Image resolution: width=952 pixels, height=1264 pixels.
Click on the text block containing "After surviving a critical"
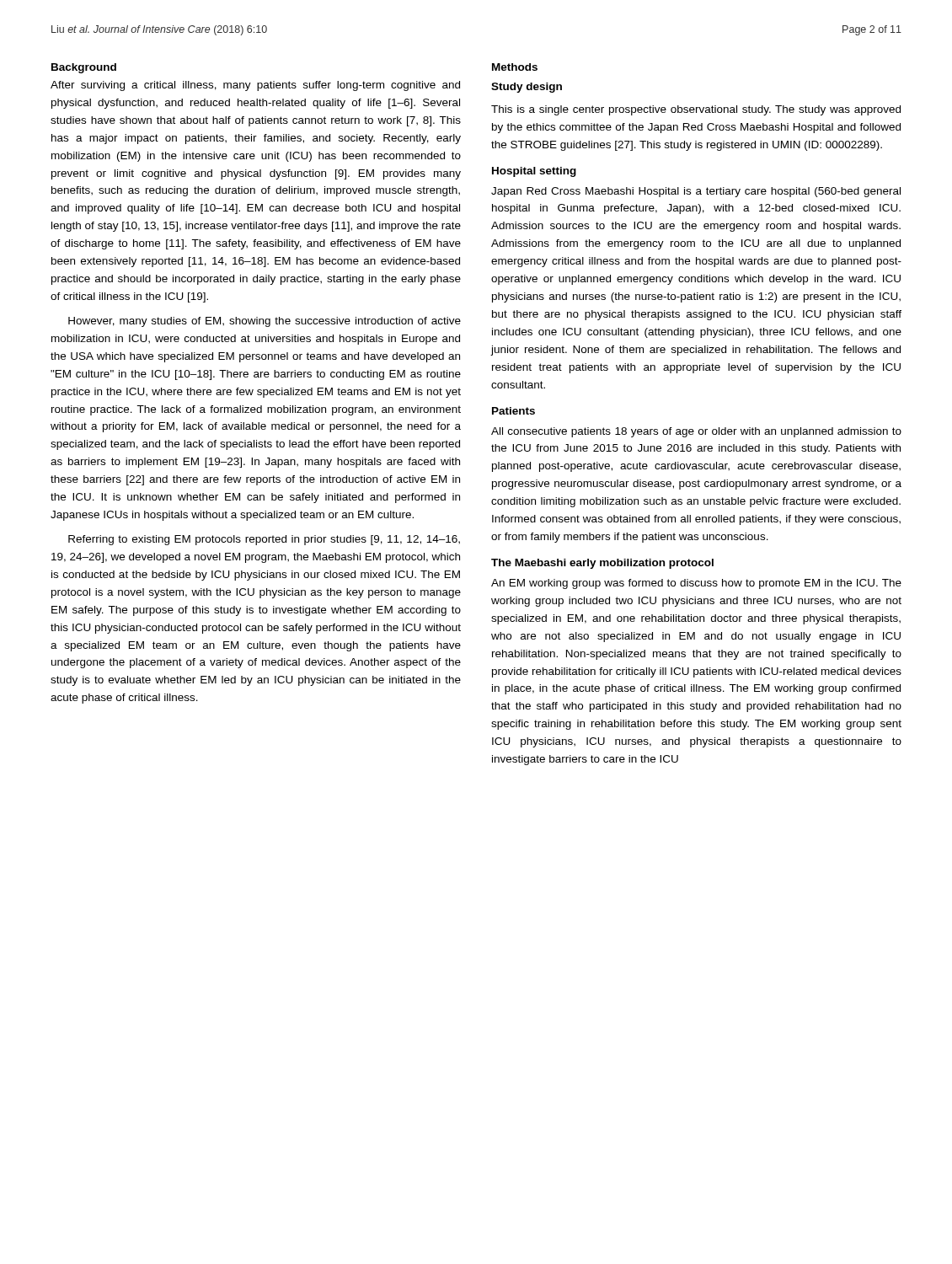(x=256, y=392)
